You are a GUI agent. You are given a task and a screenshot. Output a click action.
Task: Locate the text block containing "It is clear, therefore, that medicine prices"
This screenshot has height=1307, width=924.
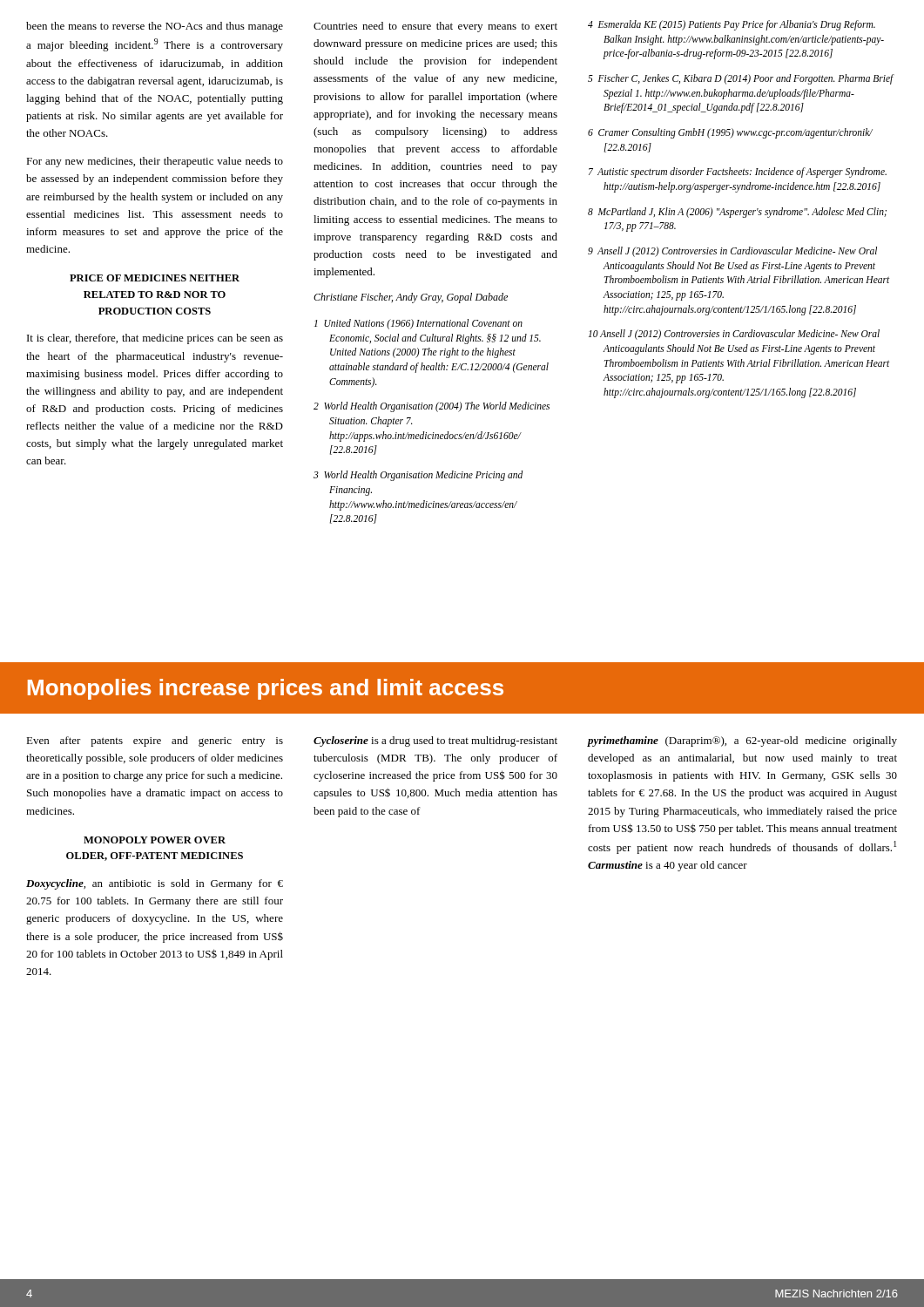pyautogui.click(x=155, y=399)
